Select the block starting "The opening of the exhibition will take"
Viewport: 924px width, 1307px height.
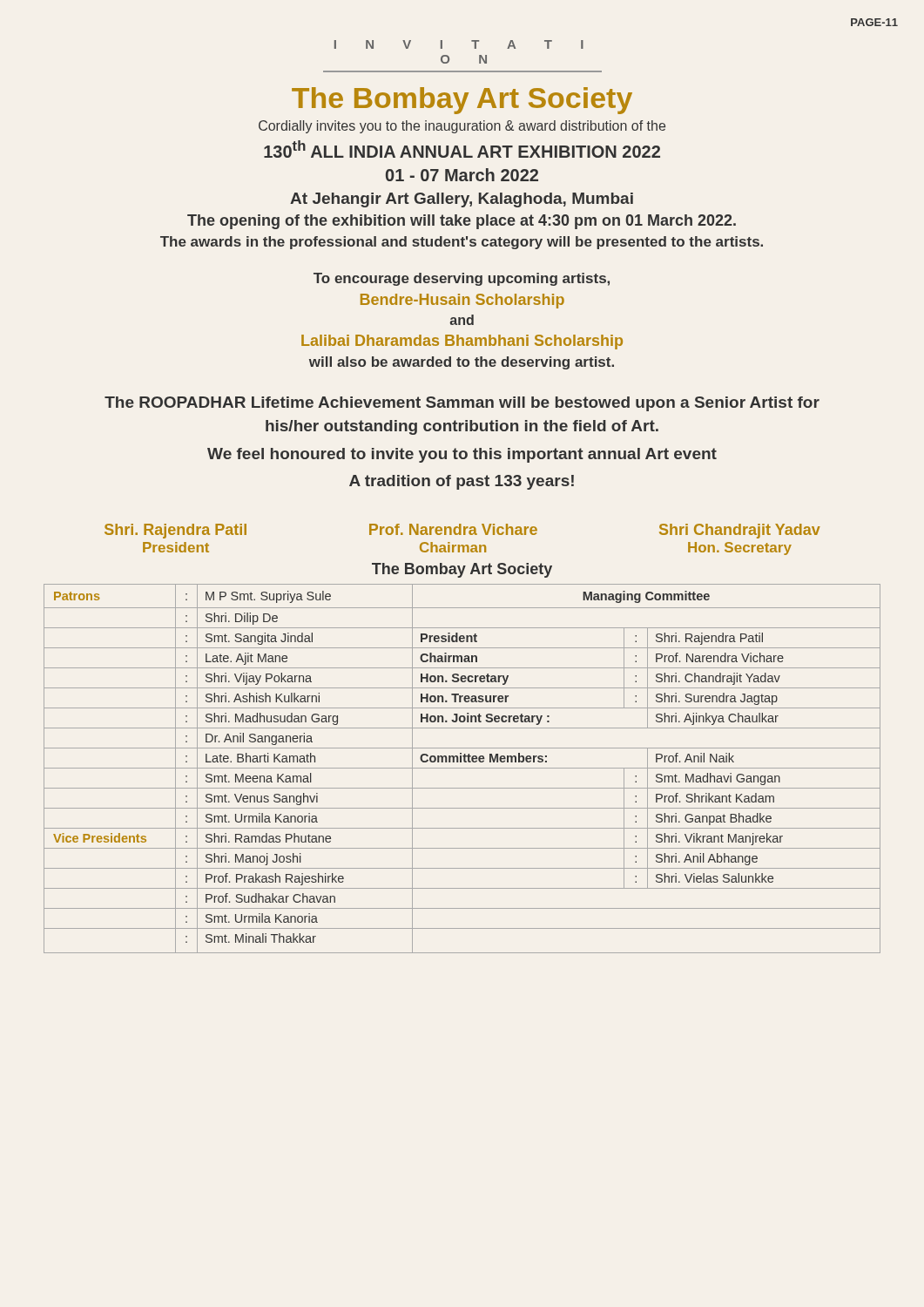coord(462,220)
